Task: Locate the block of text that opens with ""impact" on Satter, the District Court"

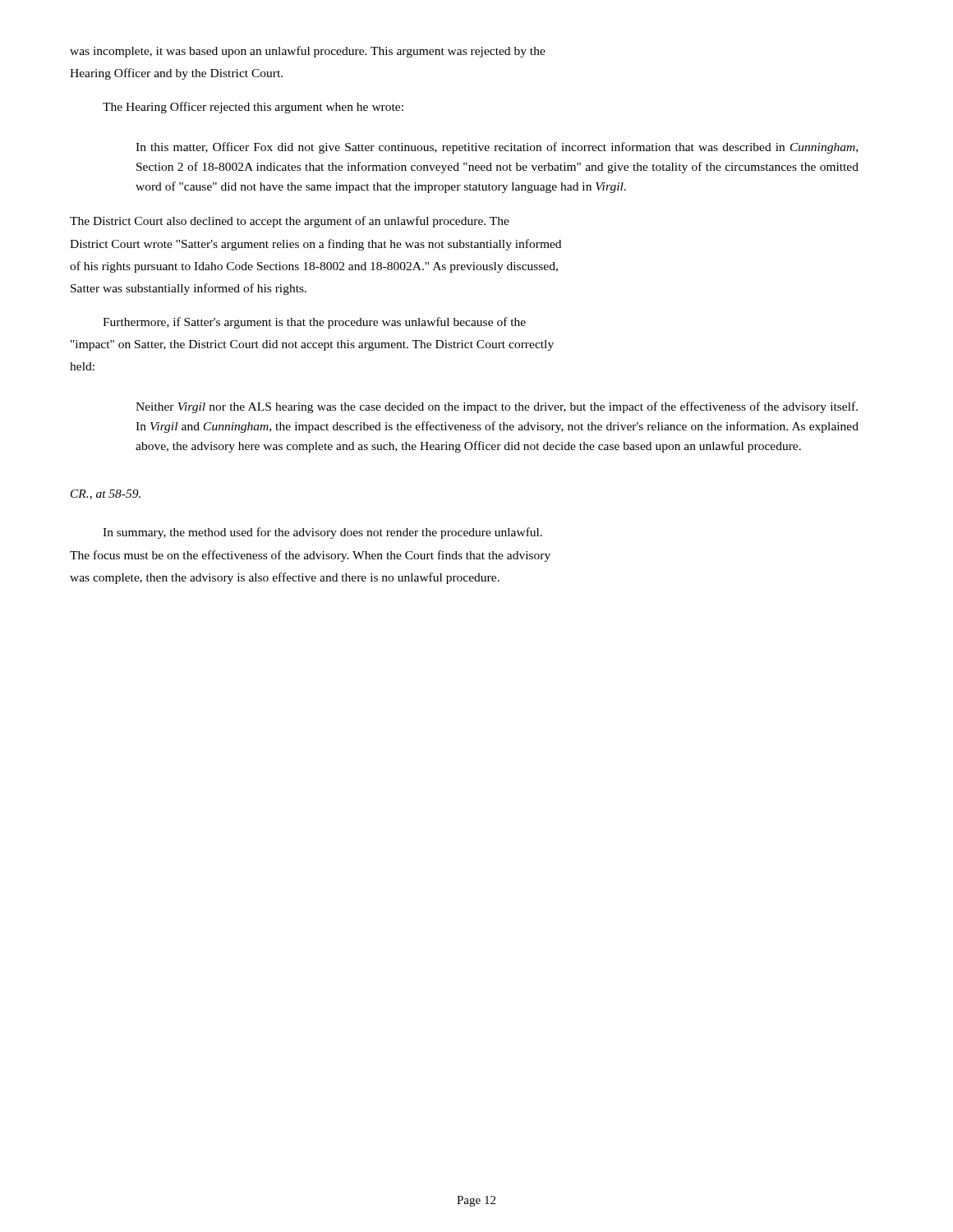Action: [x=476, y=355]
